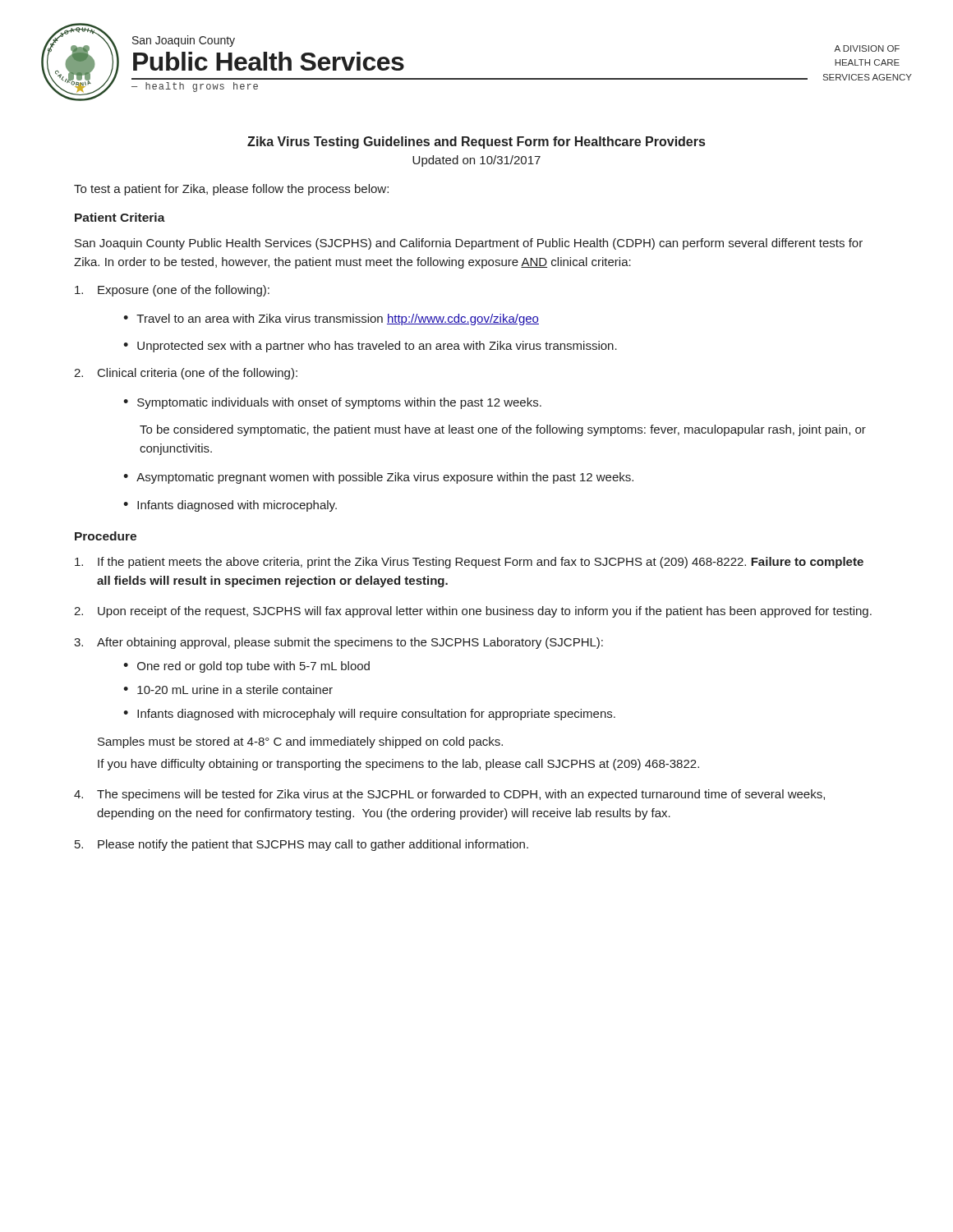Viewport: 953px width, 1232px height.
Task: Select the list item that says "Exposure (one of"
Action: tap(172, 289)
